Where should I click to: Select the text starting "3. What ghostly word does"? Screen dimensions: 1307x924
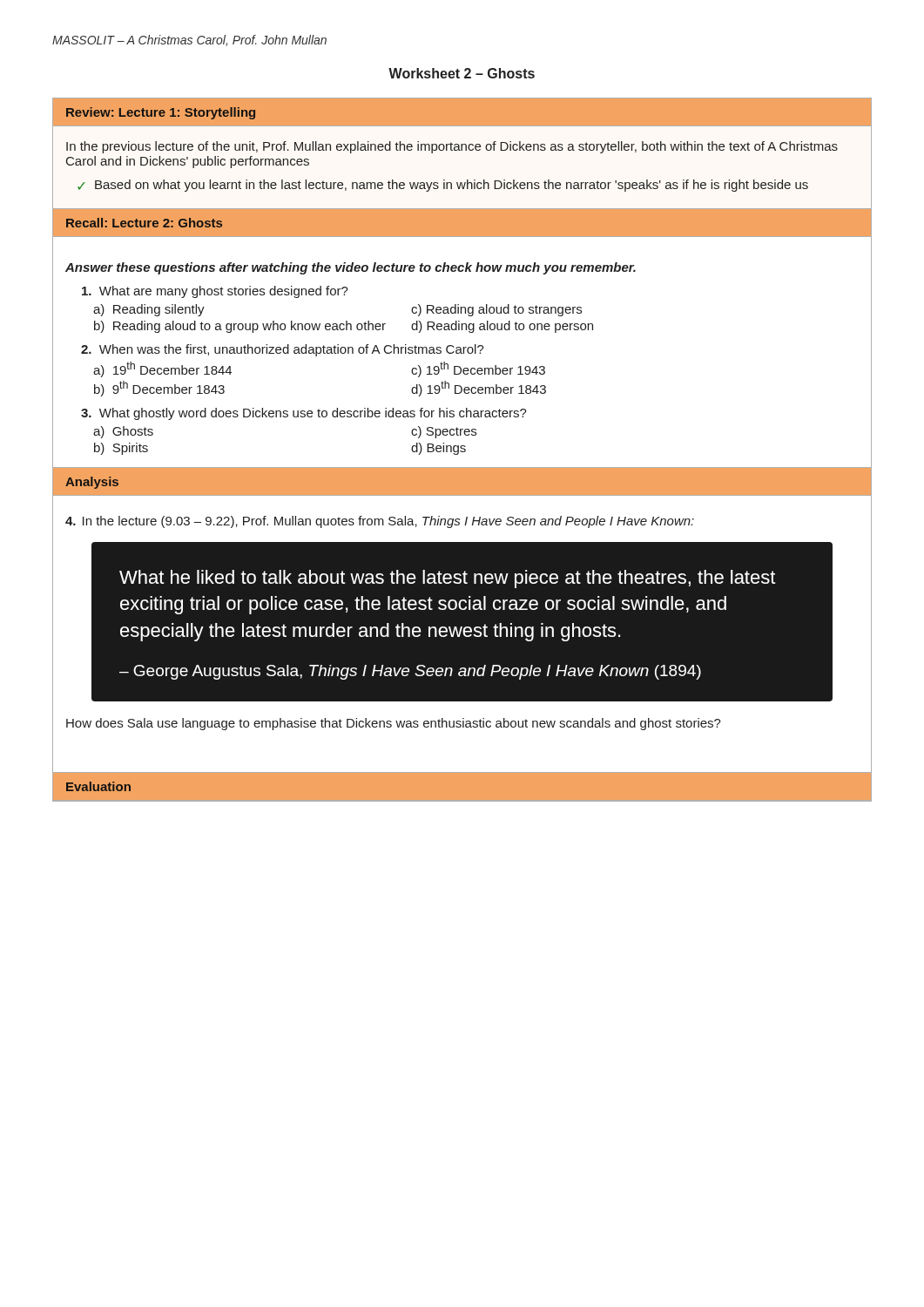pyautogui.click(x=470, y=430)
